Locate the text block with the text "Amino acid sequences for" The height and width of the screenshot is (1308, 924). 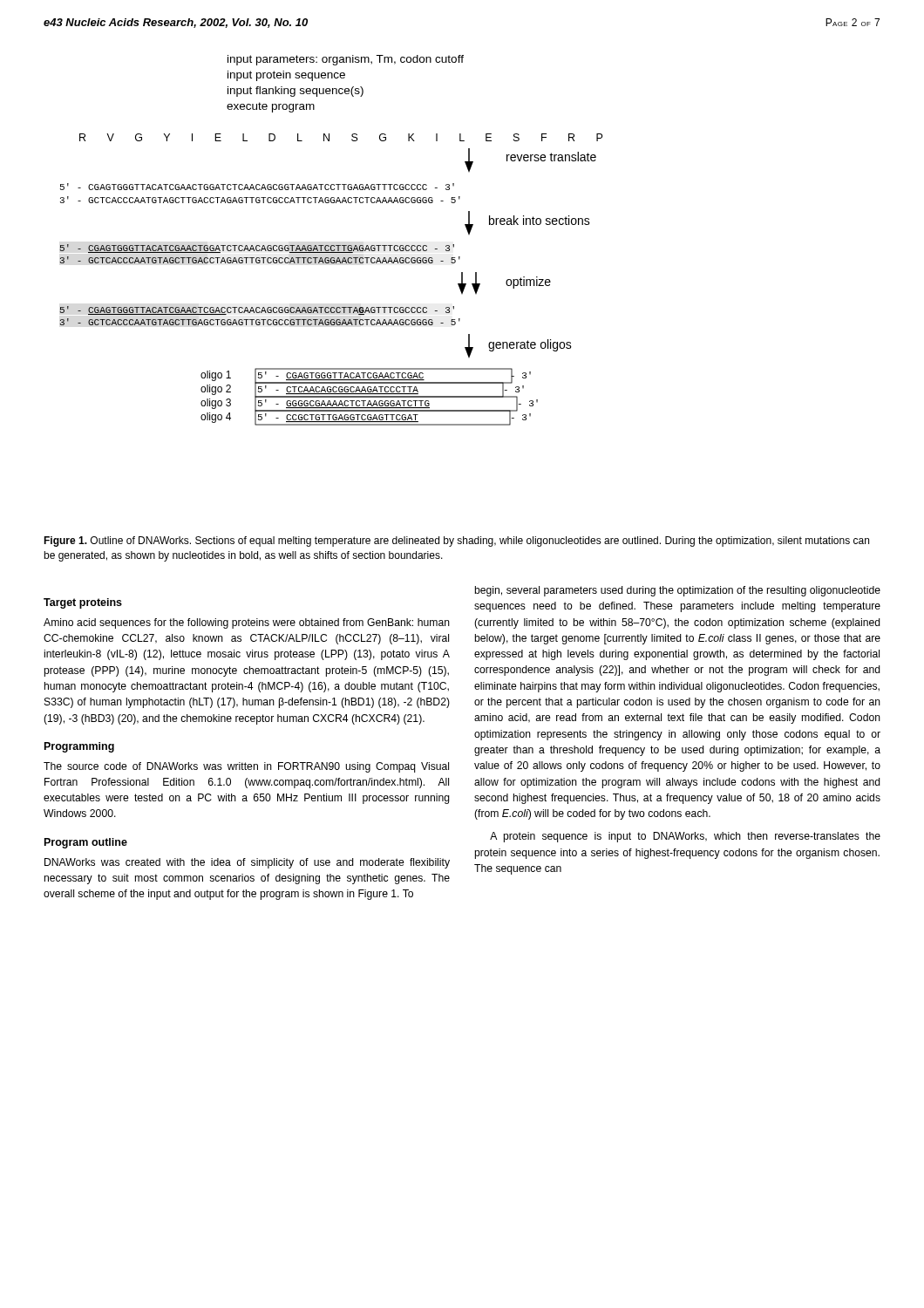tap(247, 670)
